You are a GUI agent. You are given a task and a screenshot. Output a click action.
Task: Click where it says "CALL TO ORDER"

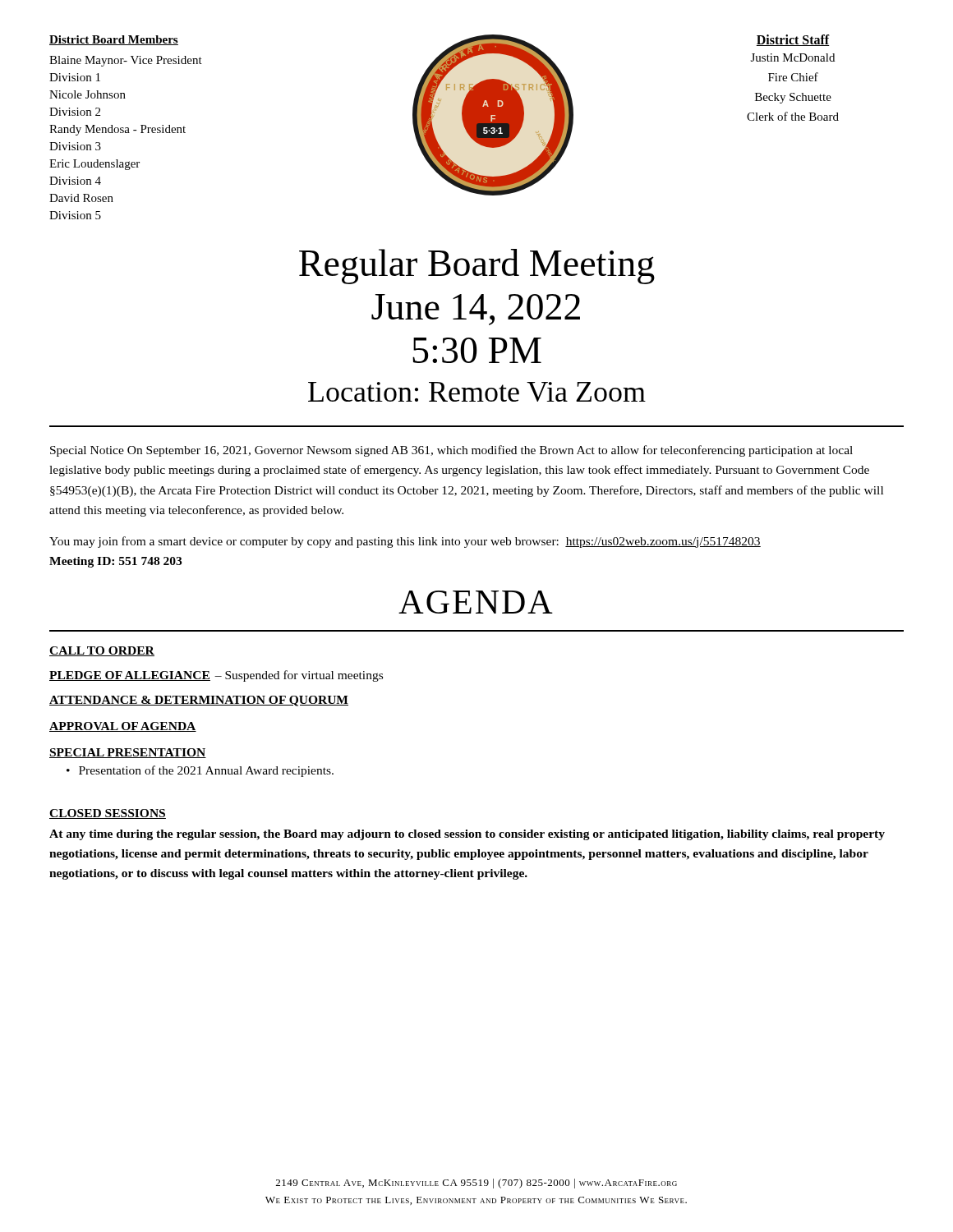point(102,650)
